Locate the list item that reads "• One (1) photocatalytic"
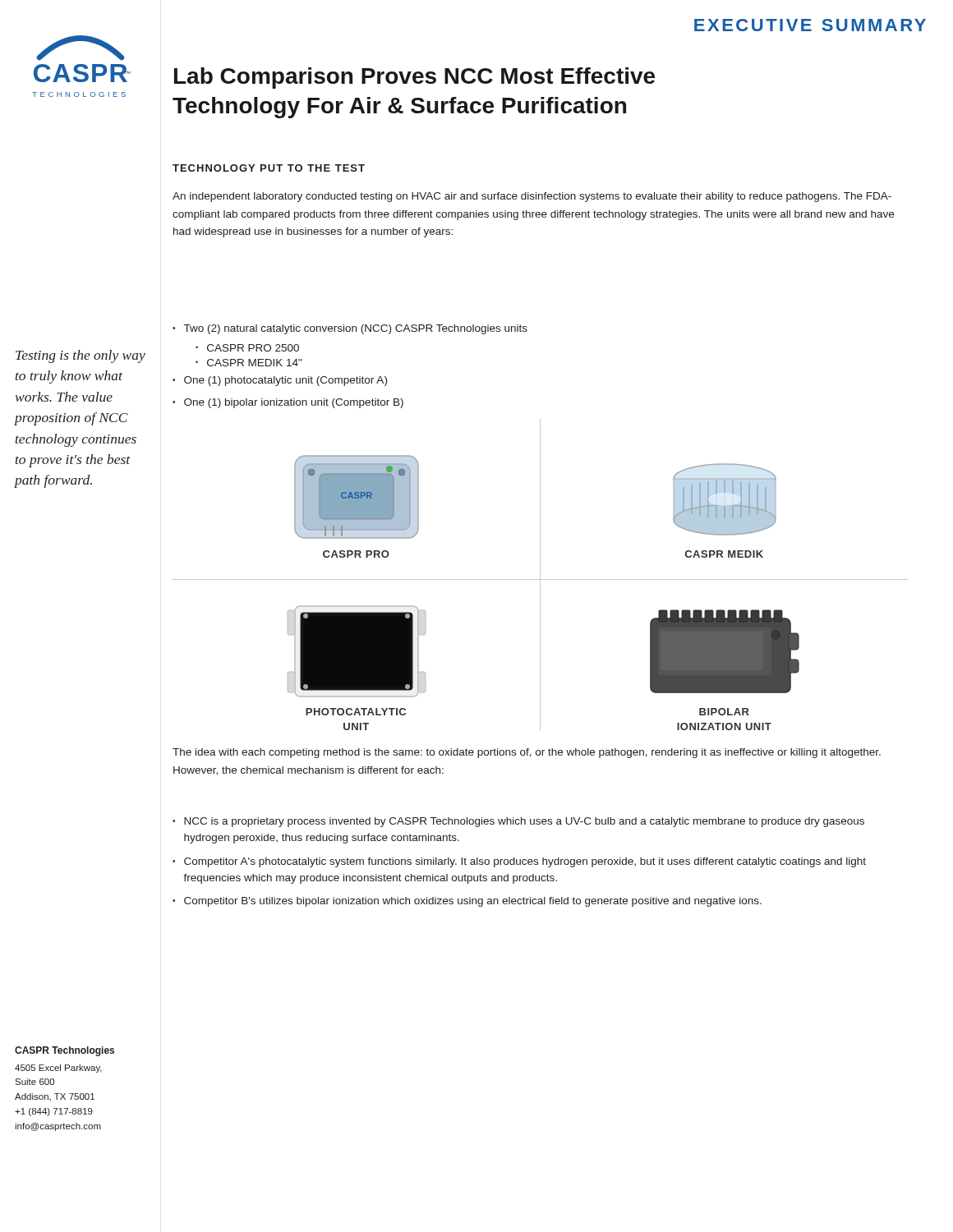 [x=280, y=381]
